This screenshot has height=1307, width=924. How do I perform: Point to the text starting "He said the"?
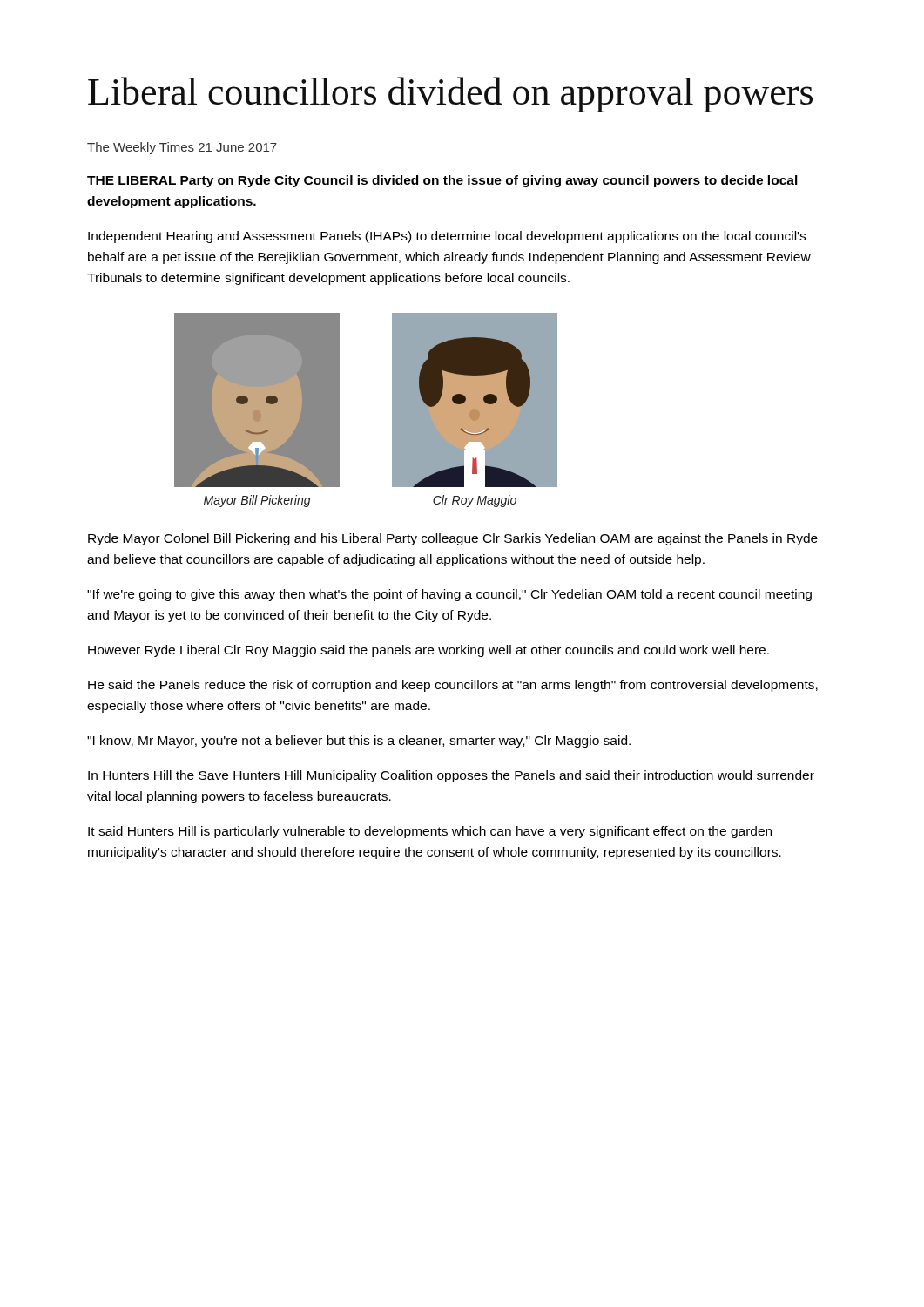click(x=453, y=695)
